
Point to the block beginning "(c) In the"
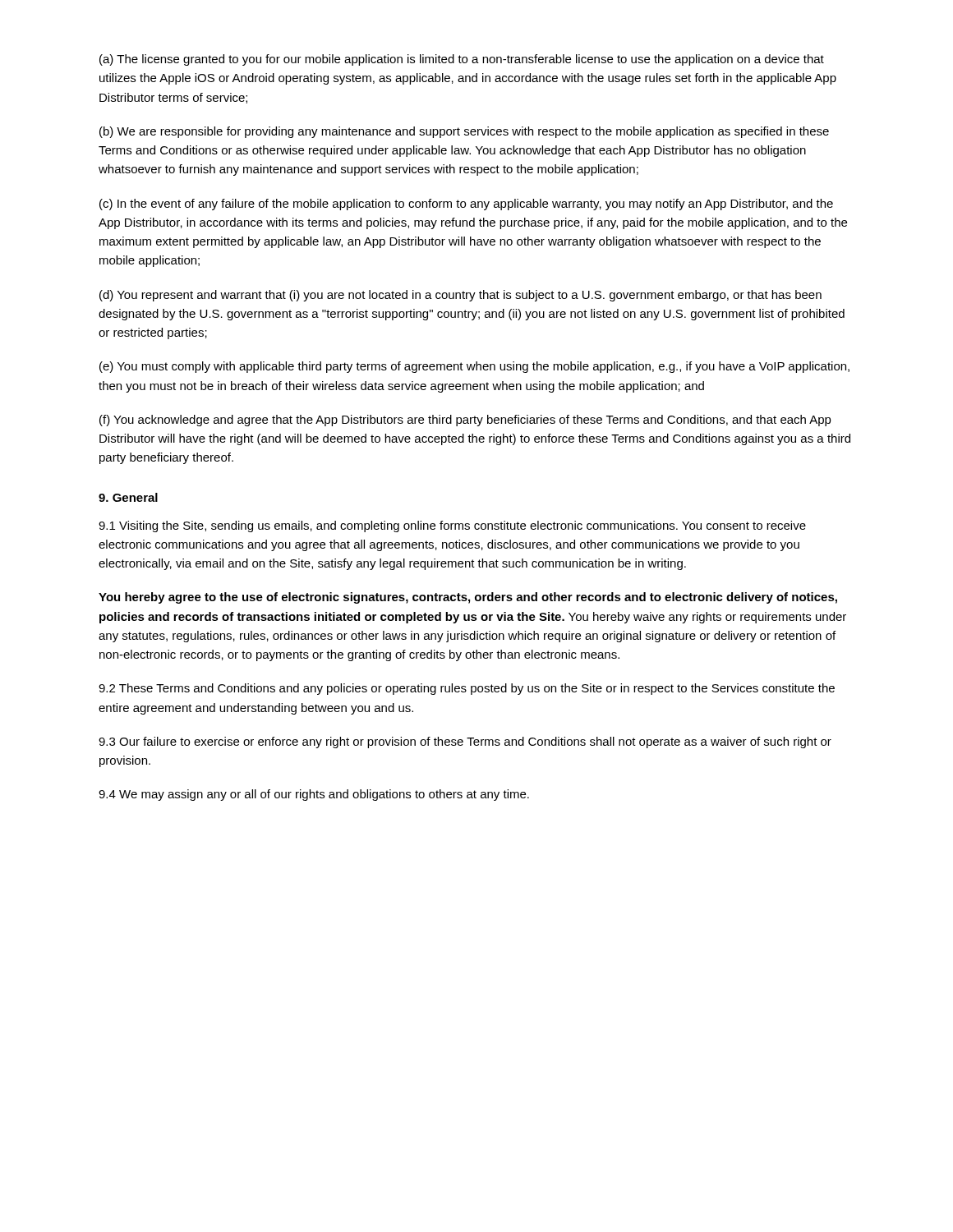[473, 231]
